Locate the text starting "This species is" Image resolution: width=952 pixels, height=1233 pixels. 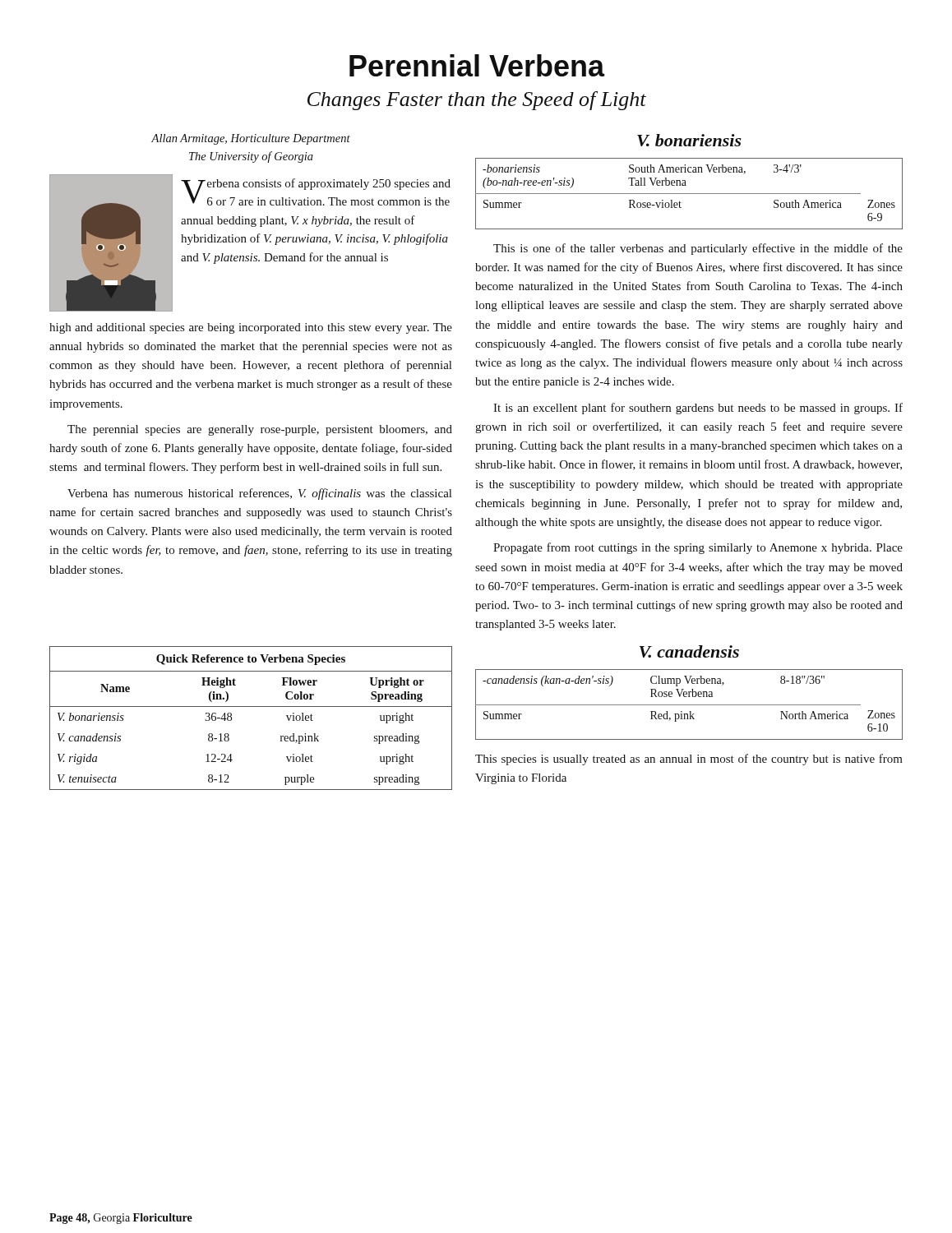tap(689, 768)
